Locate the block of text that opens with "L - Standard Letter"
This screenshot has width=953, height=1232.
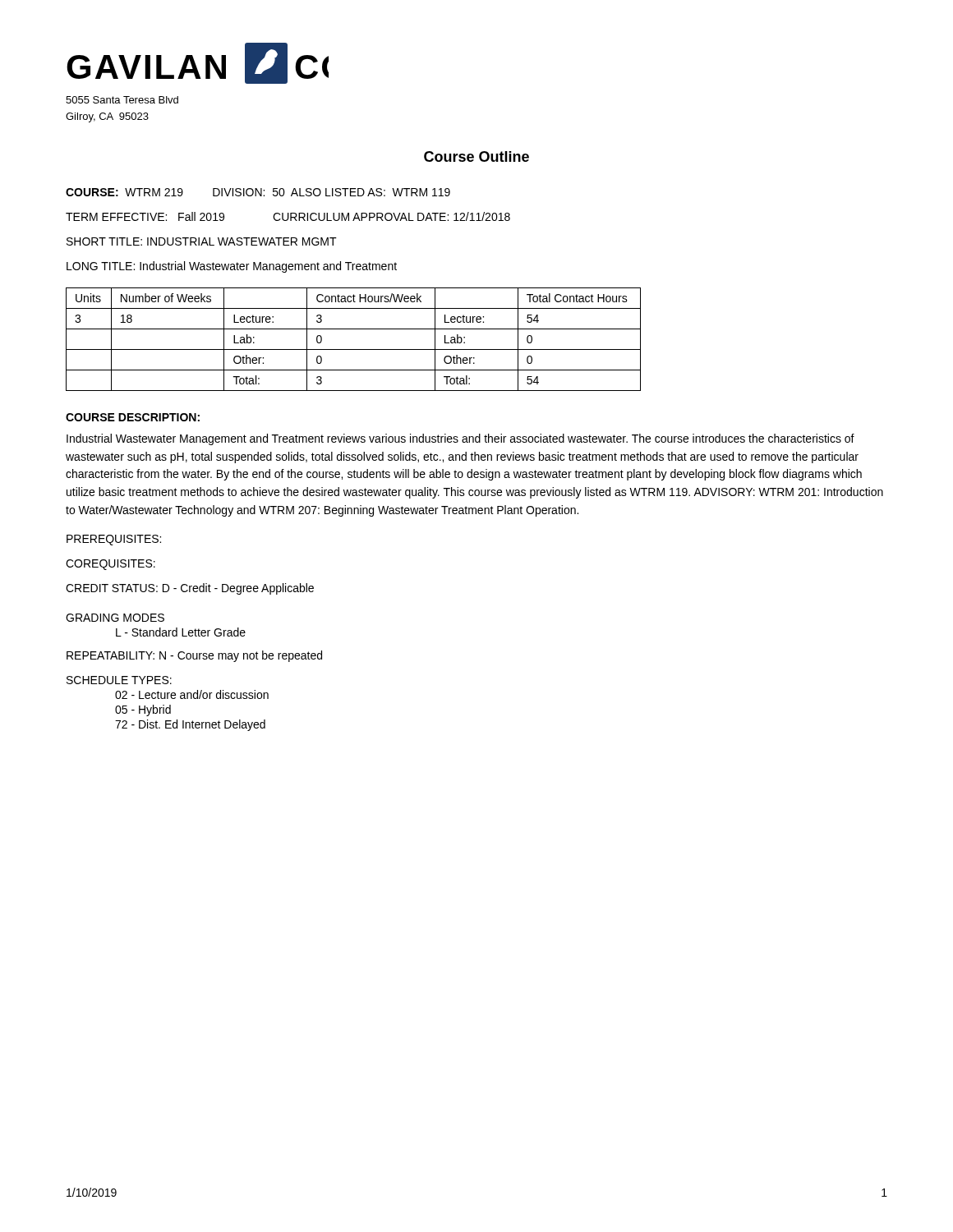point(180,633)
